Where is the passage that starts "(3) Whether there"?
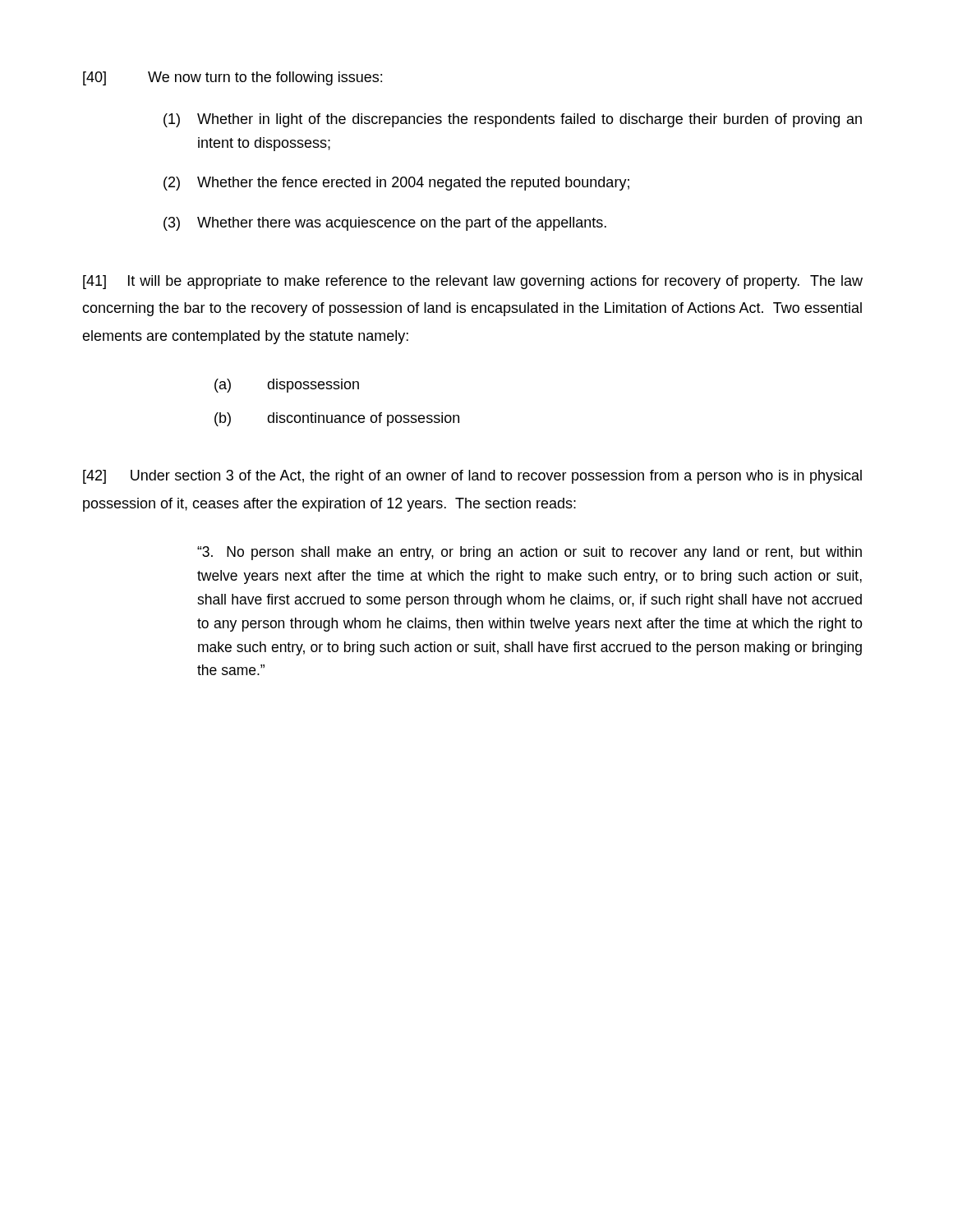Screen dimensions: 1232x953 click(489, 223)
